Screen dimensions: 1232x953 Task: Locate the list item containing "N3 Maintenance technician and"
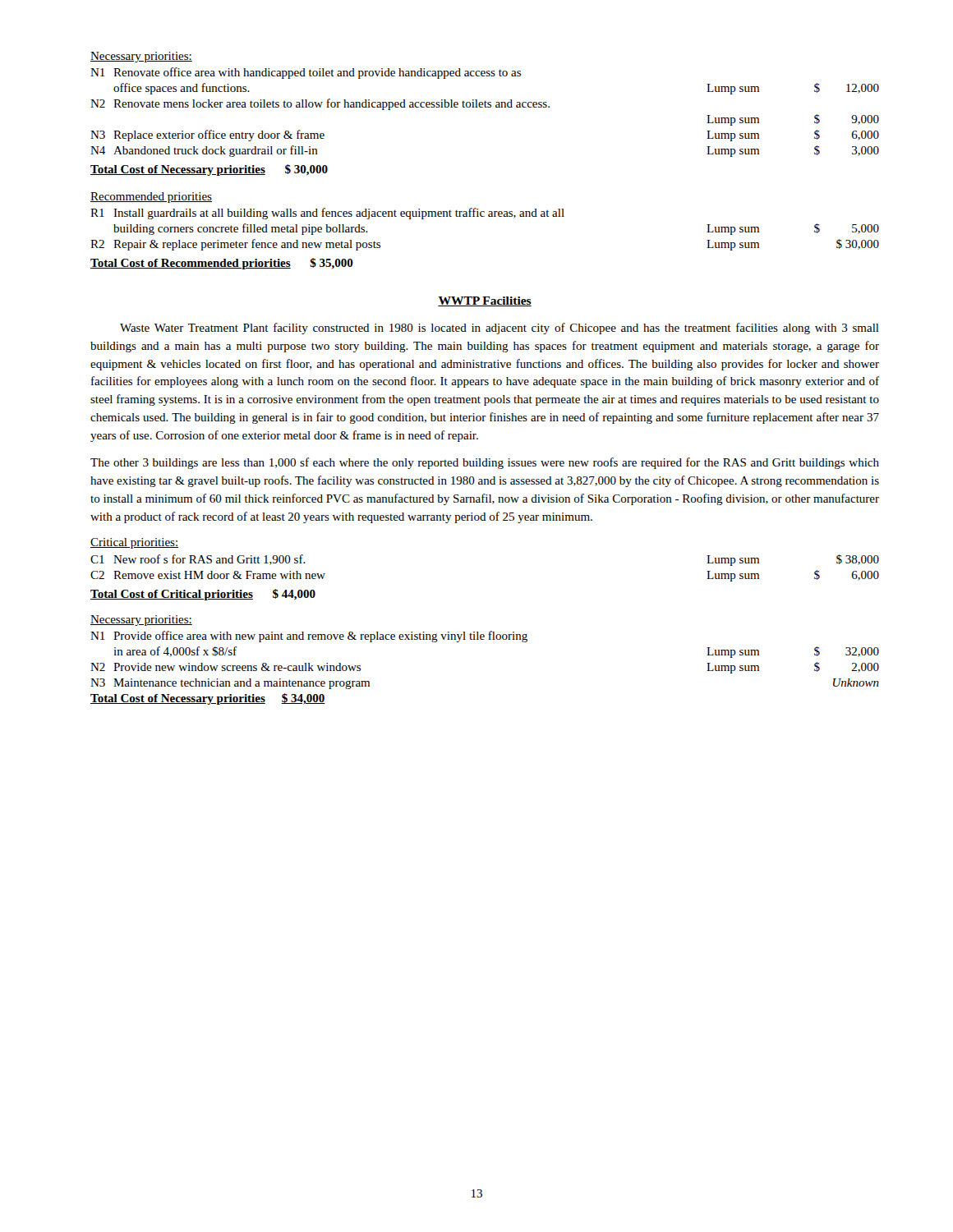click(x=226, y=684)
